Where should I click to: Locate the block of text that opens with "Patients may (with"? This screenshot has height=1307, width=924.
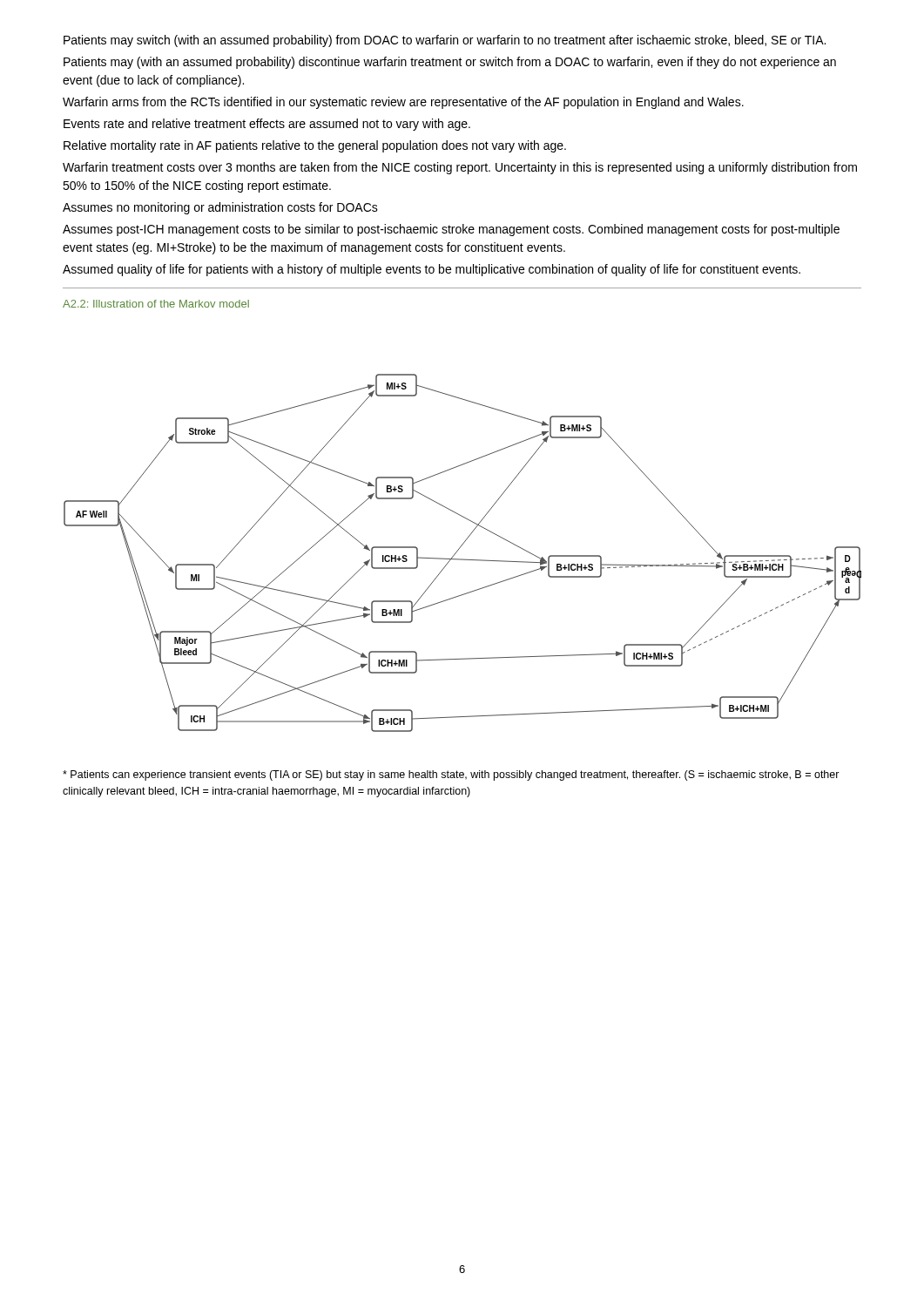[x=450, y=71]
